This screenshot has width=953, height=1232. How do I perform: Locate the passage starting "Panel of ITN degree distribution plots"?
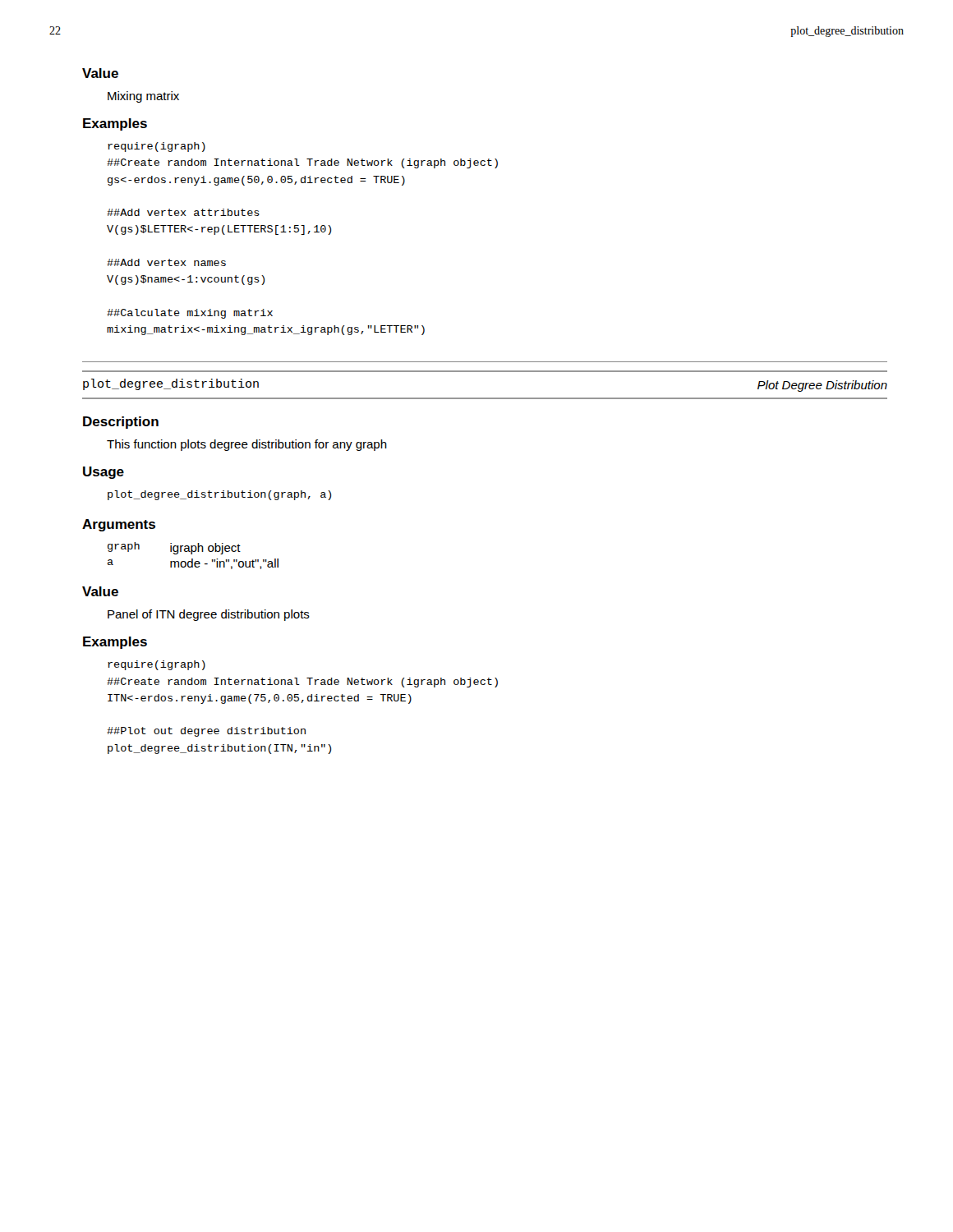point(208,614)
